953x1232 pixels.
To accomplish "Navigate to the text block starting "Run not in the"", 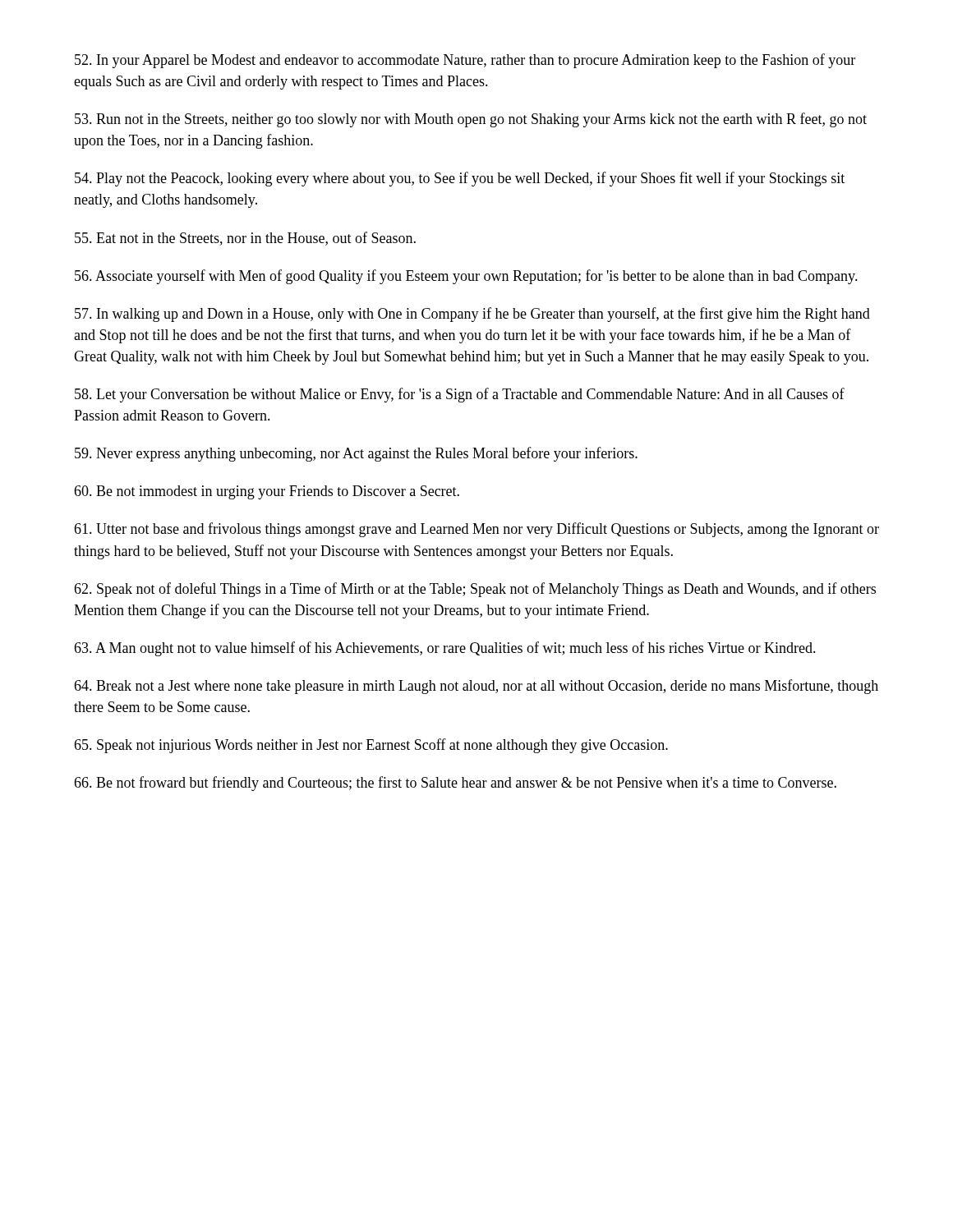I will 470,130.
